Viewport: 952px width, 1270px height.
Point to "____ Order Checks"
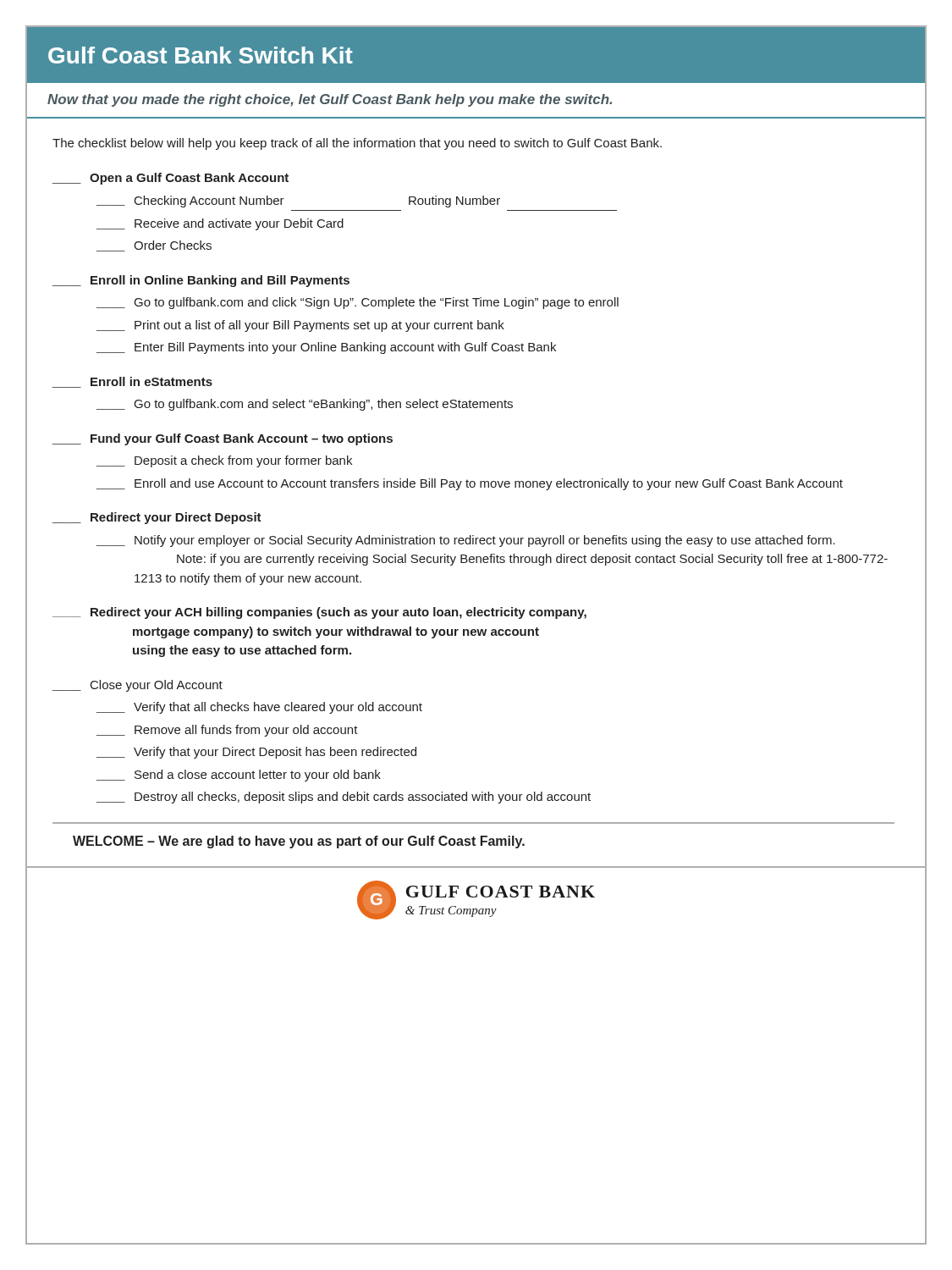[x=154, y=246]
